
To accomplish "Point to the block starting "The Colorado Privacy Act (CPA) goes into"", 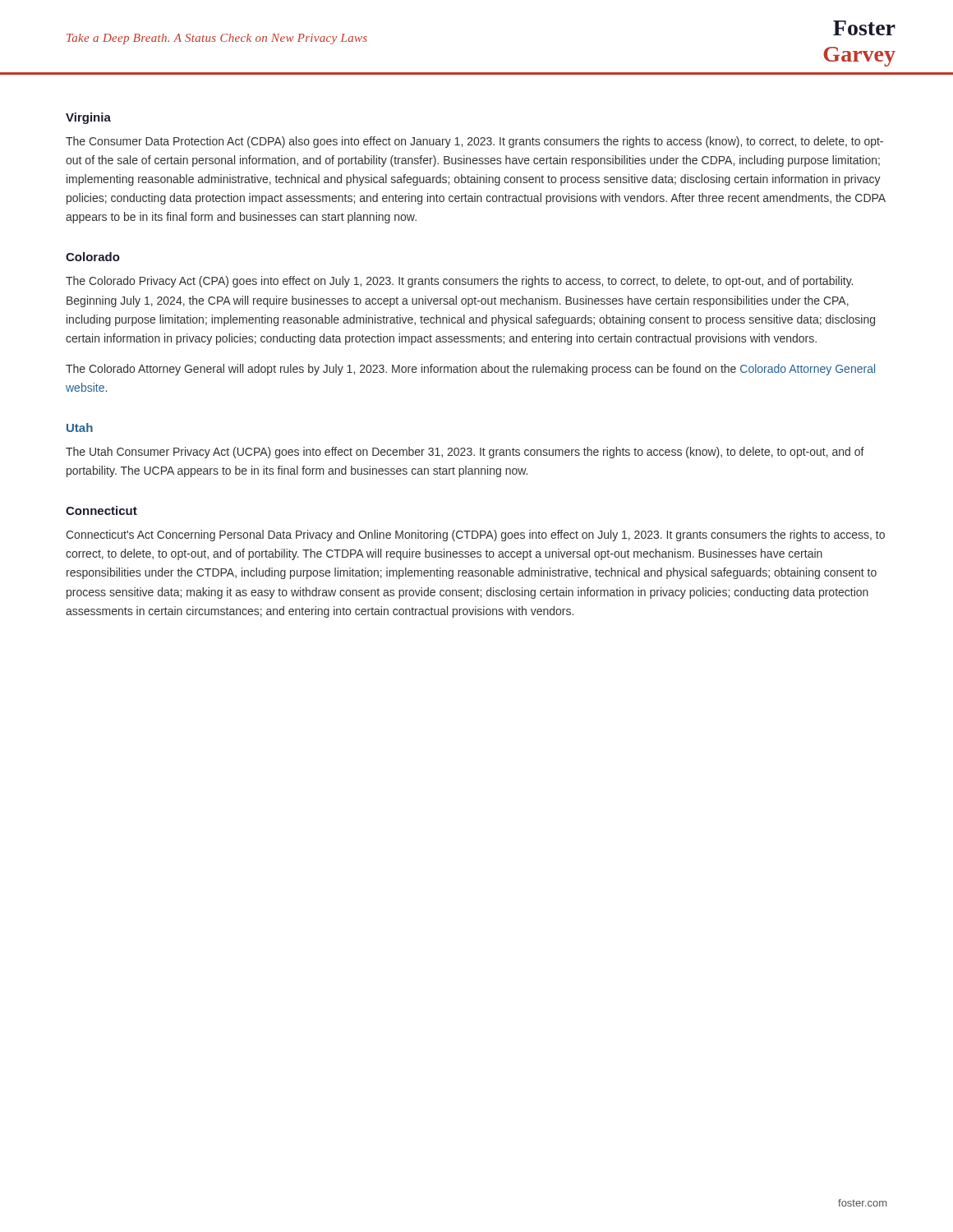I will point(471,310).
